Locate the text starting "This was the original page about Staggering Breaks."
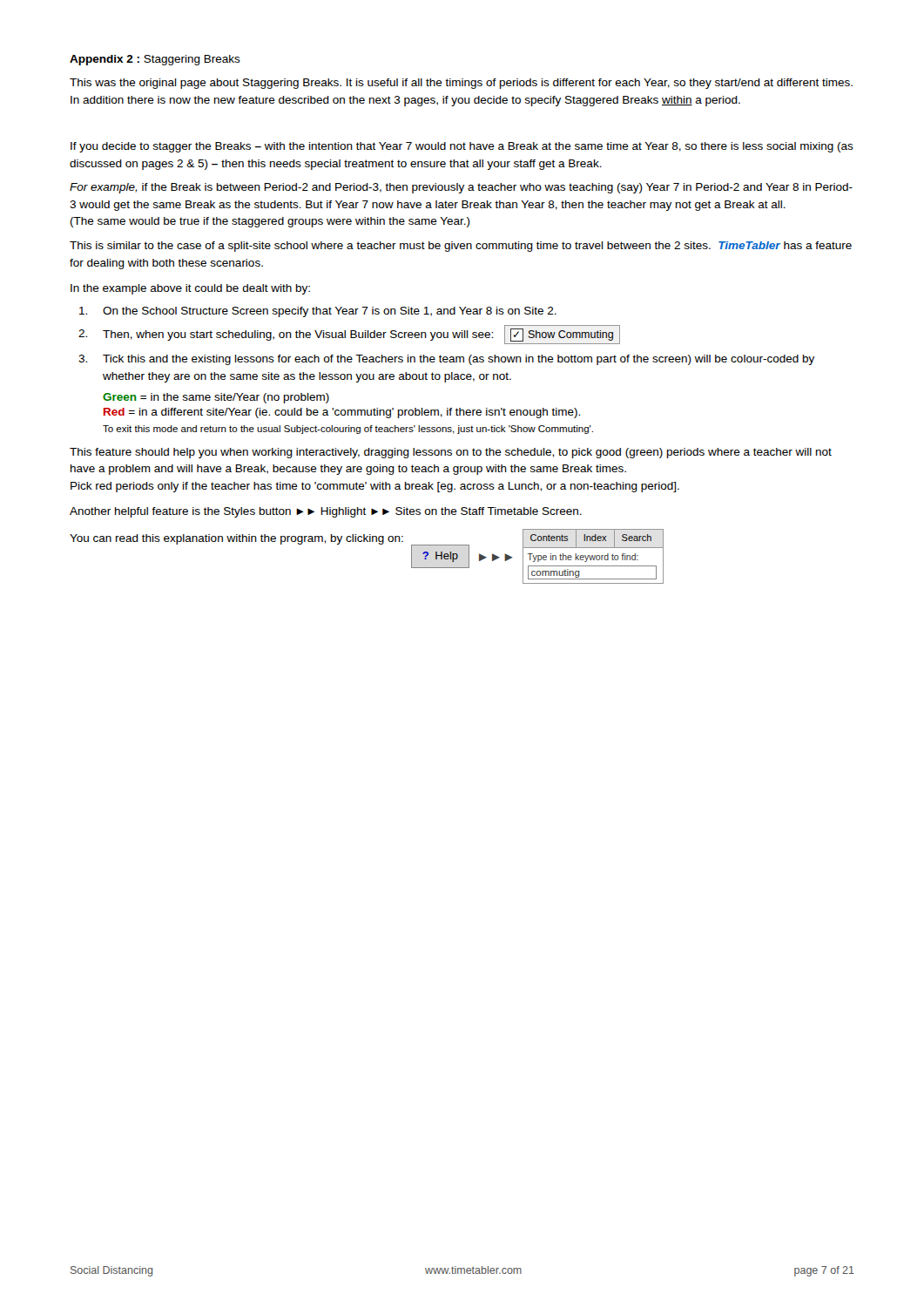 [462, 91]
